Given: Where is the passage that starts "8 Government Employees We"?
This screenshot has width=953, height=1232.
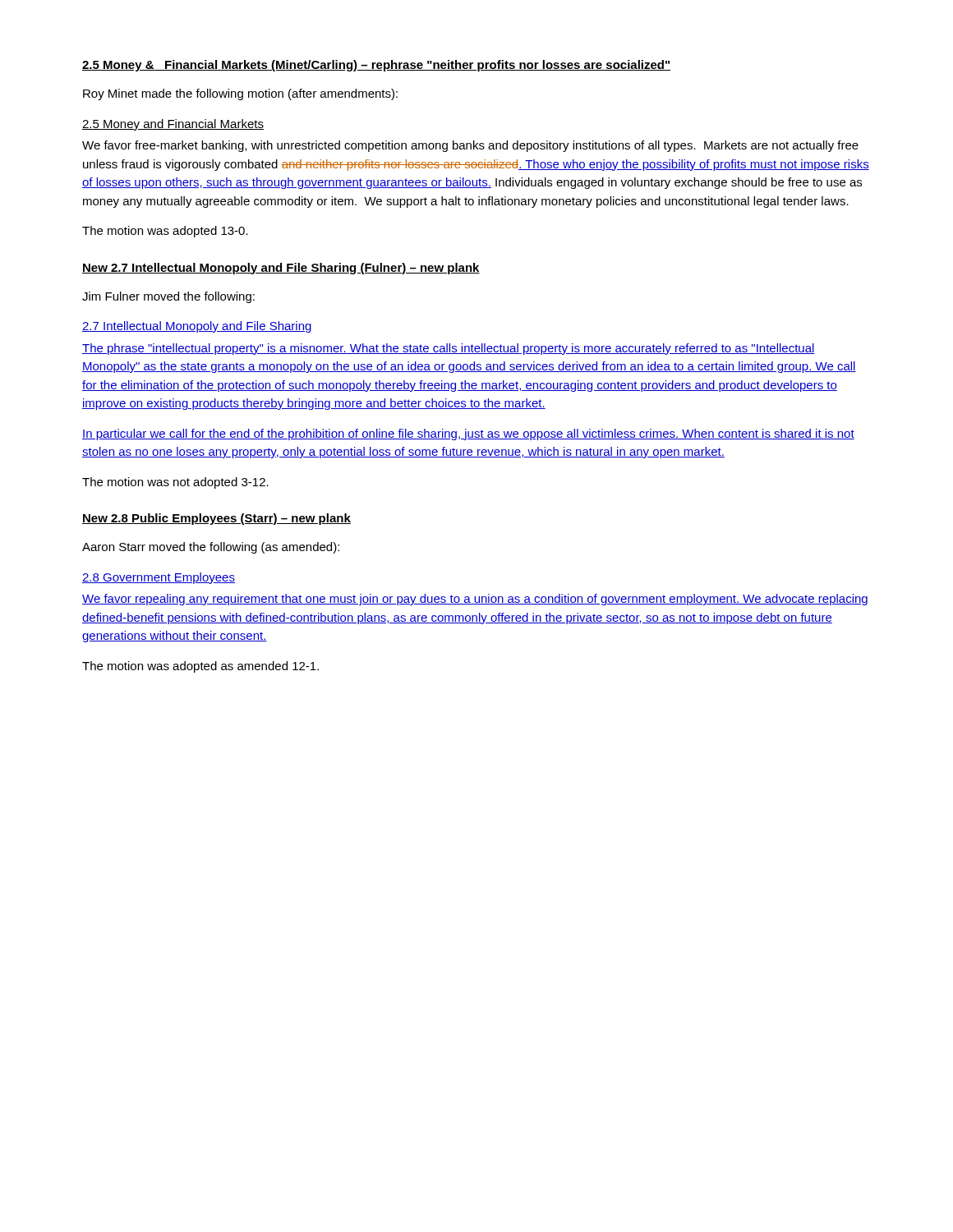Looking at the screenshot, I should [x=476, y=605].
